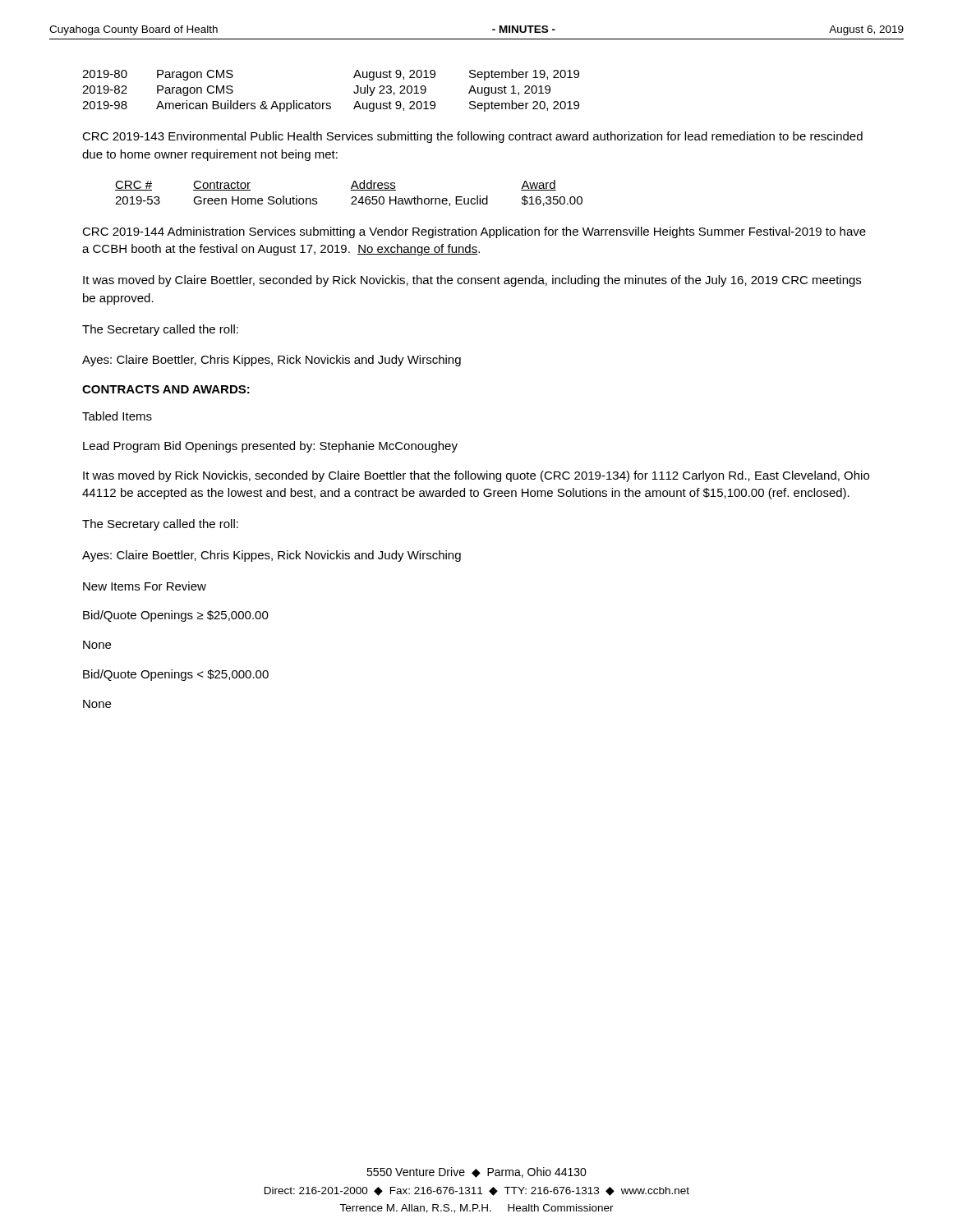Viewport: 953px width, 1232px height.
Task: Locate a section header
Action: click(x=166, y=389)
